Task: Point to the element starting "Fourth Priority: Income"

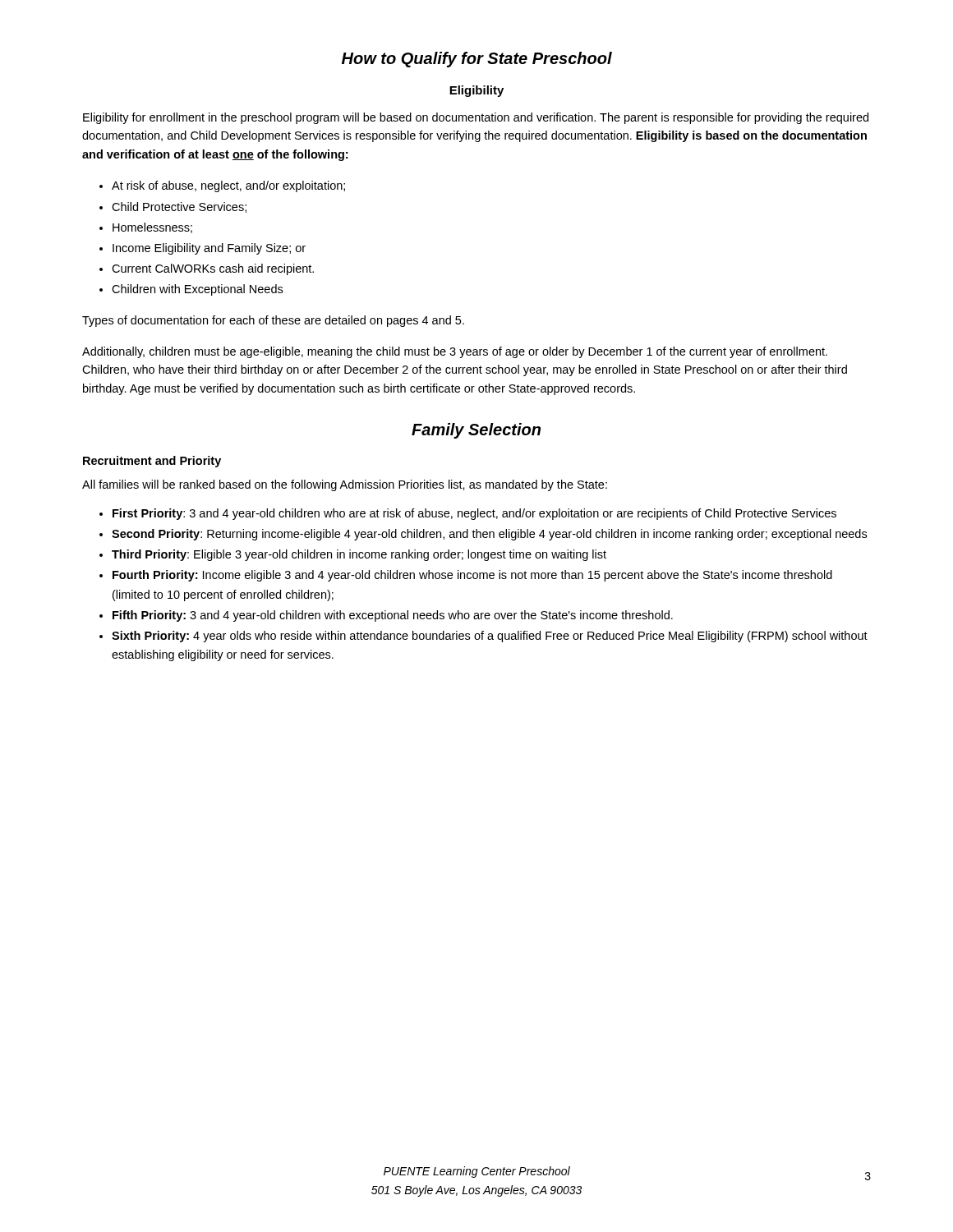Action: pyautogui.click(x=491, y=585)
